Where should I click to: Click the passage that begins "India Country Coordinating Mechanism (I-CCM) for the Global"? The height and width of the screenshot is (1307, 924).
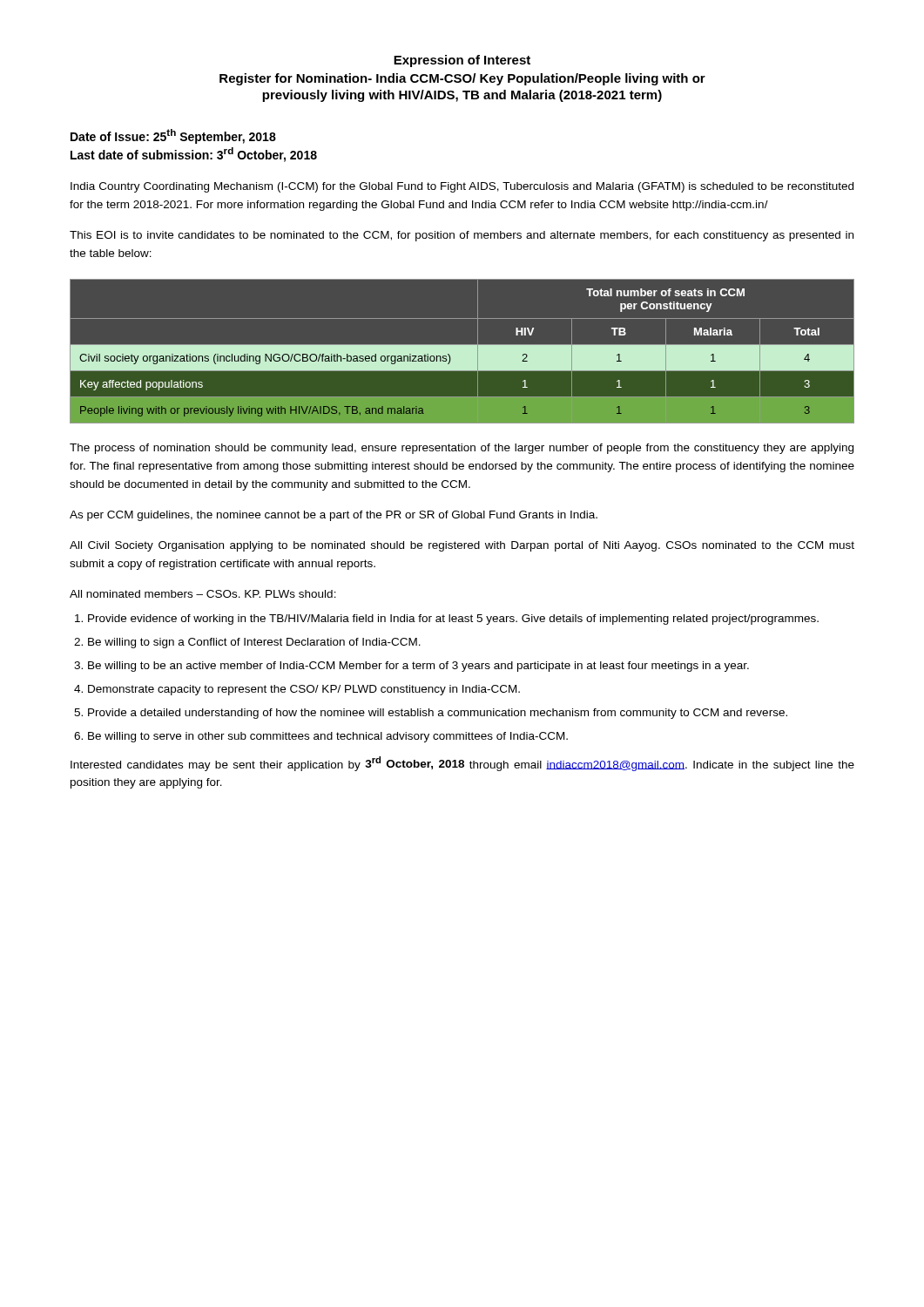point(462,195)
